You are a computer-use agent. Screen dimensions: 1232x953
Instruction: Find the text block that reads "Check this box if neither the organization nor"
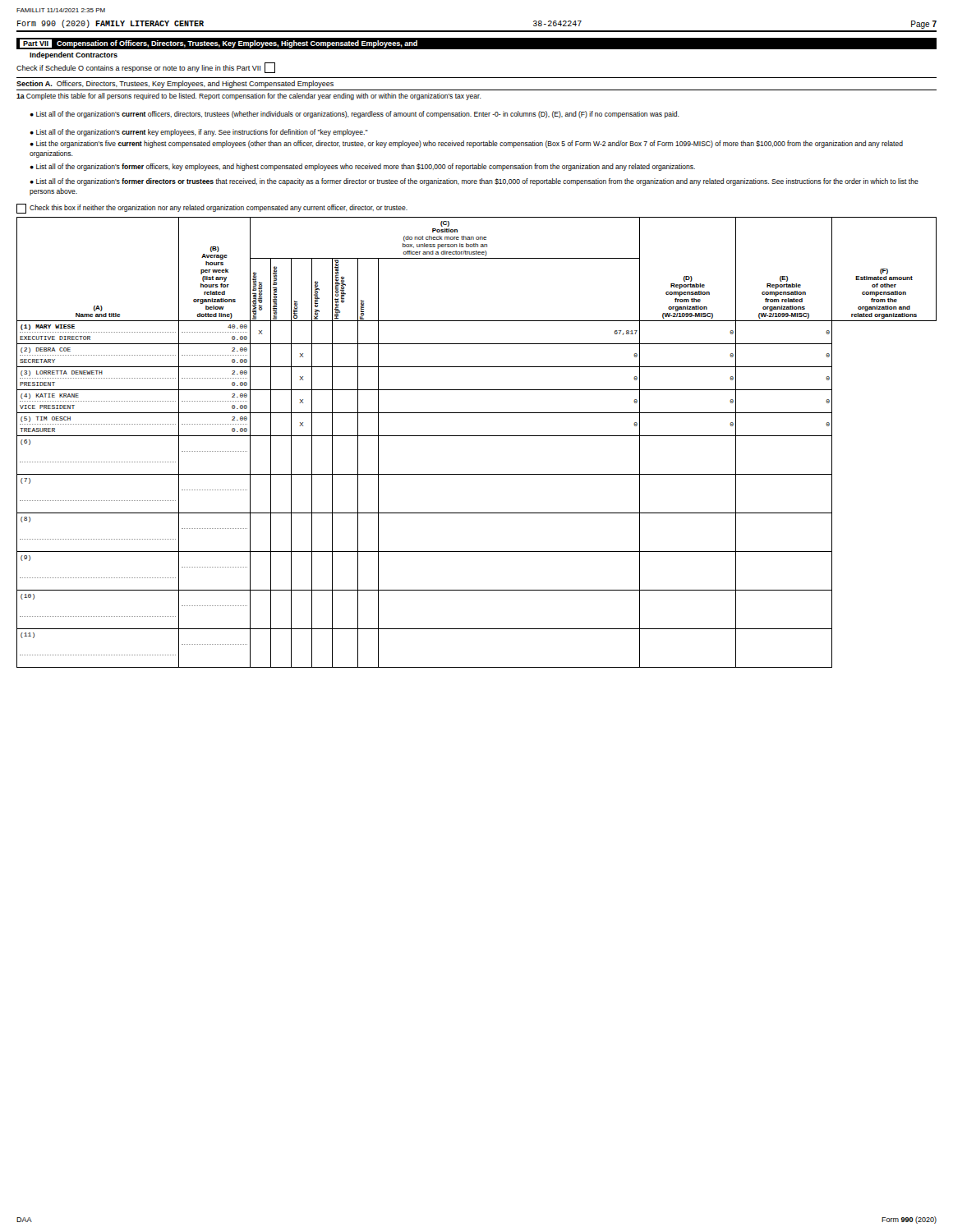[212, 209]
